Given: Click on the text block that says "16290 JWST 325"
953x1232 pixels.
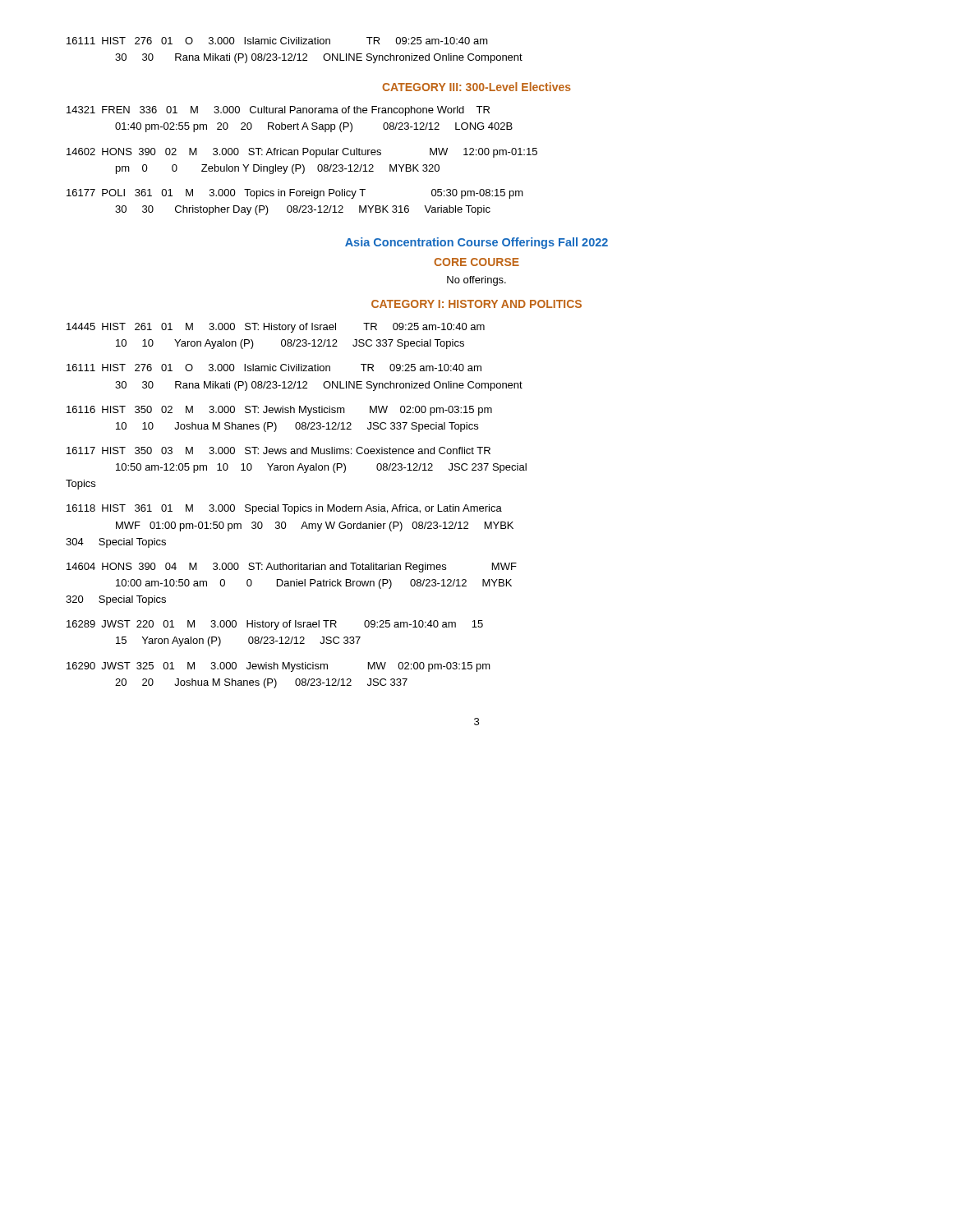Looking at the screenshot, I should click(x=476, y=674).
